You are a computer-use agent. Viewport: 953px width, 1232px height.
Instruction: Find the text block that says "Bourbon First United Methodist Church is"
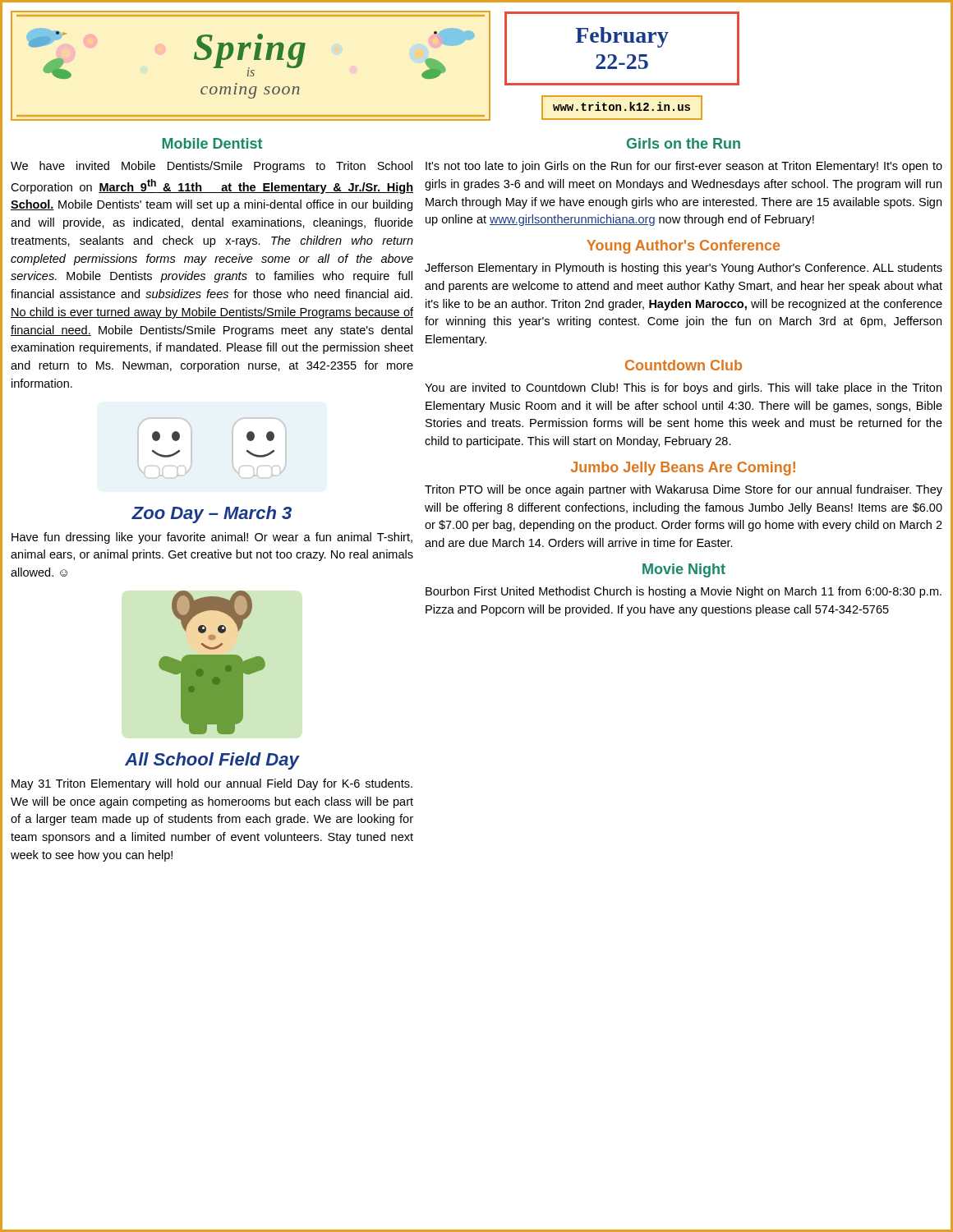pyautogui.click(x=684, y=600)
